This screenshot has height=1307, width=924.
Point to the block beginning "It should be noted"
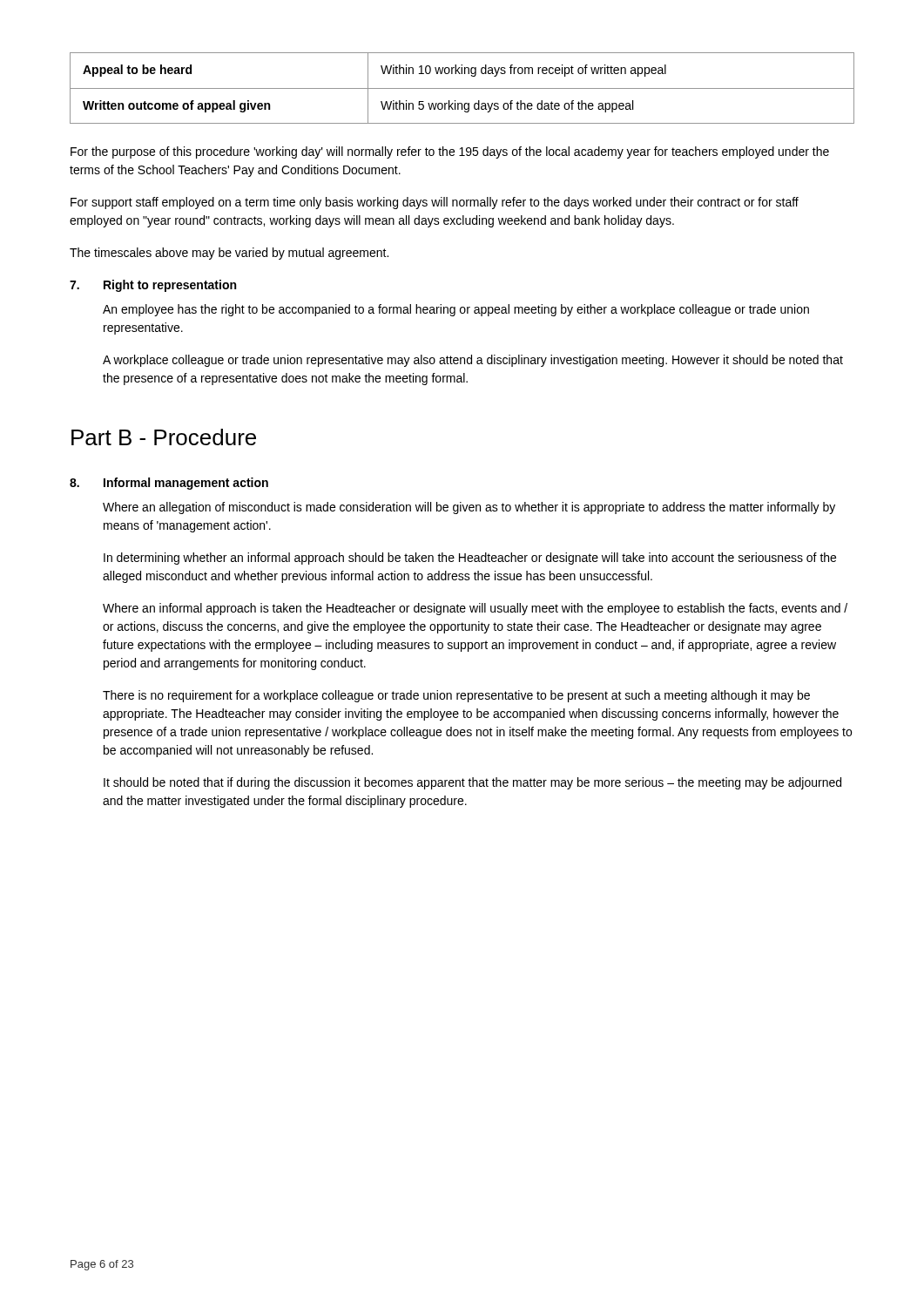coord(472,792)
